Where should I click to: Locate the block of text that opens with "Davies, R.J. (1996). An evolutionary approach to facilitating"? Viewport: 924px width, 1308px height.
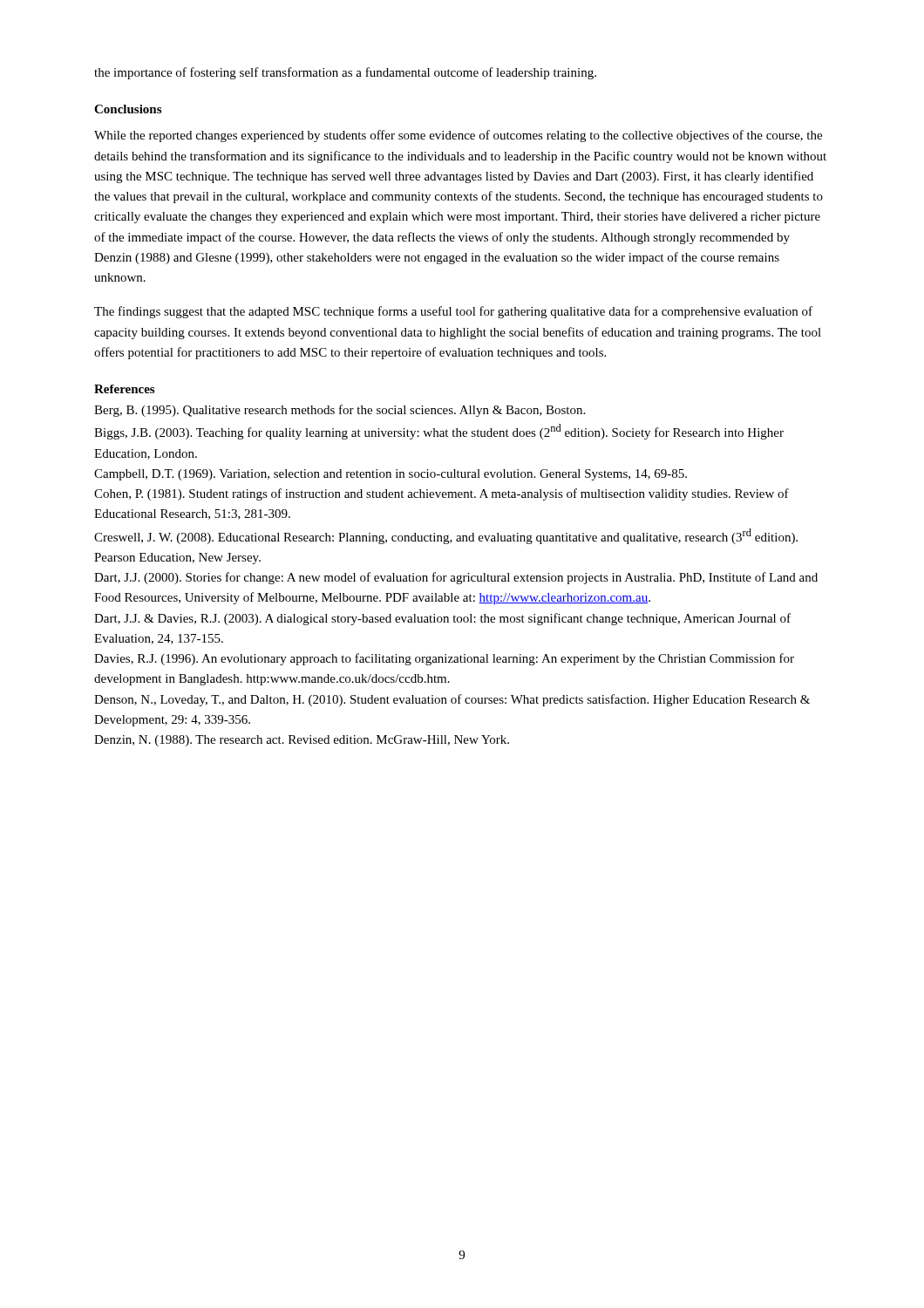coord(444,669)
